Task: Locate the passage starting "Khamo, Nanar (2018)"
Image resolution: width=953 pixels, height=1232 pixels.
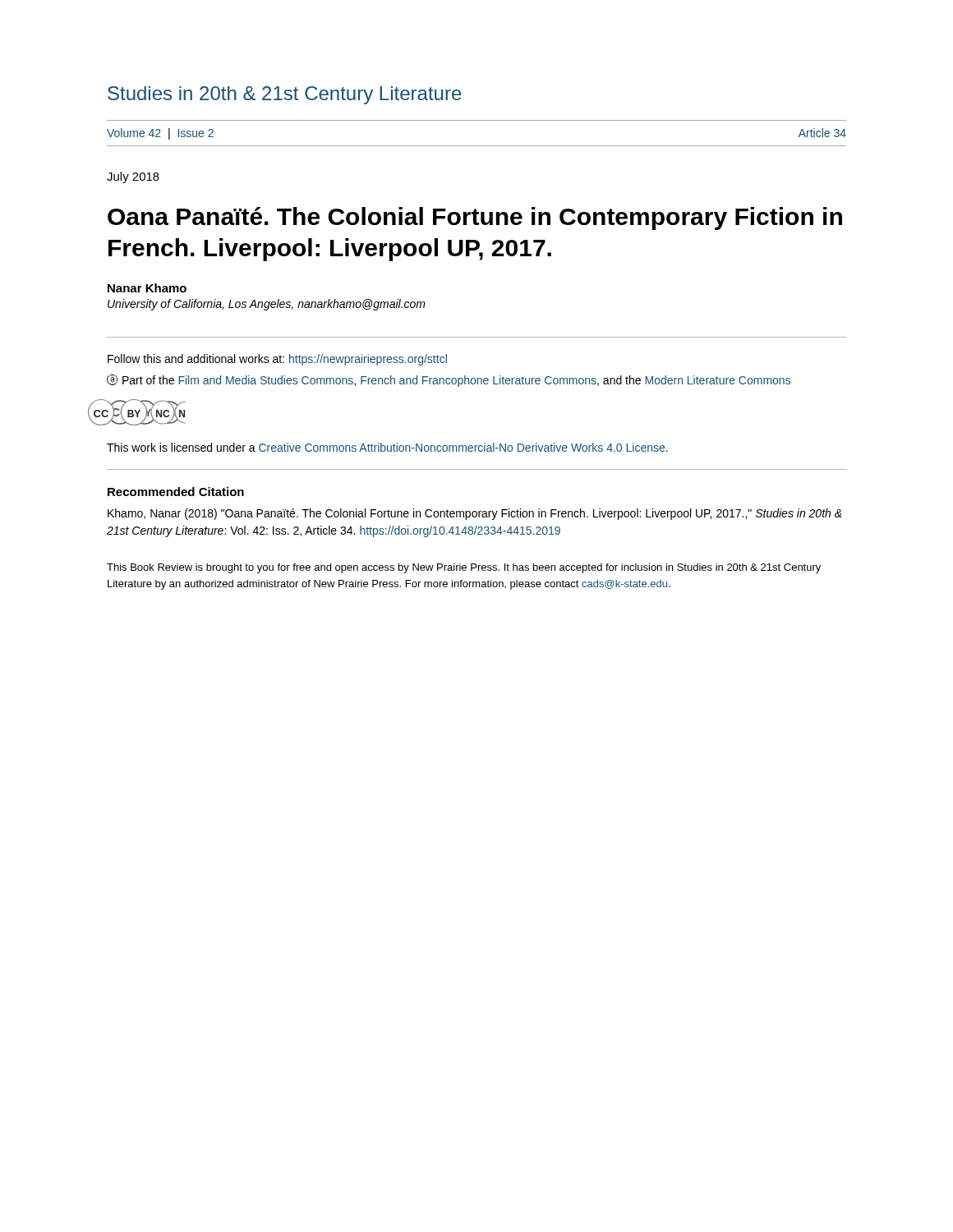Action: click(476, 522)
